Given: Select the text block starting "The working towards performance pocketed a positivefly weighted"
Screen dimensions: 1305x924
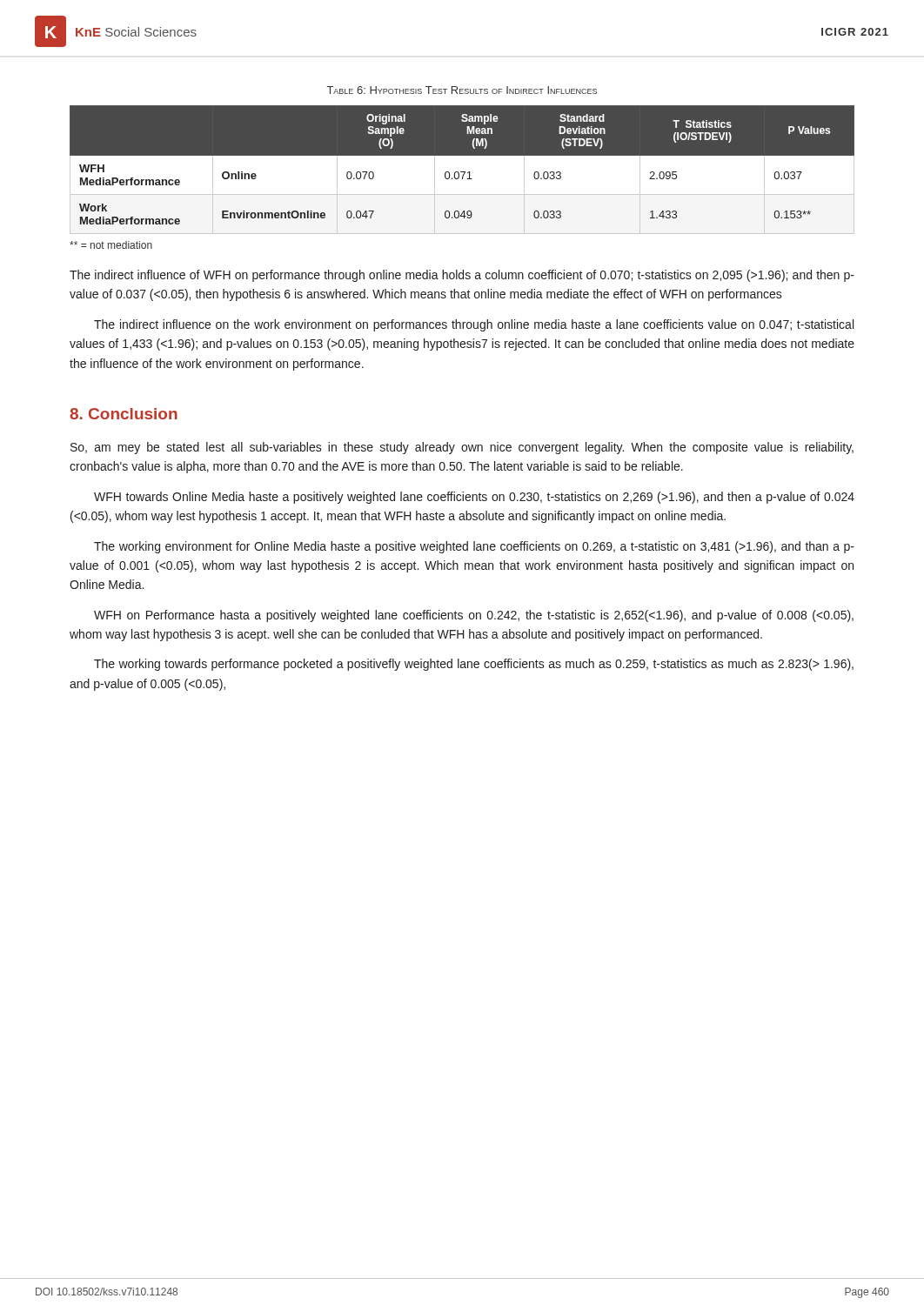Looking at the screenshot, I should [x=462, y=674].
